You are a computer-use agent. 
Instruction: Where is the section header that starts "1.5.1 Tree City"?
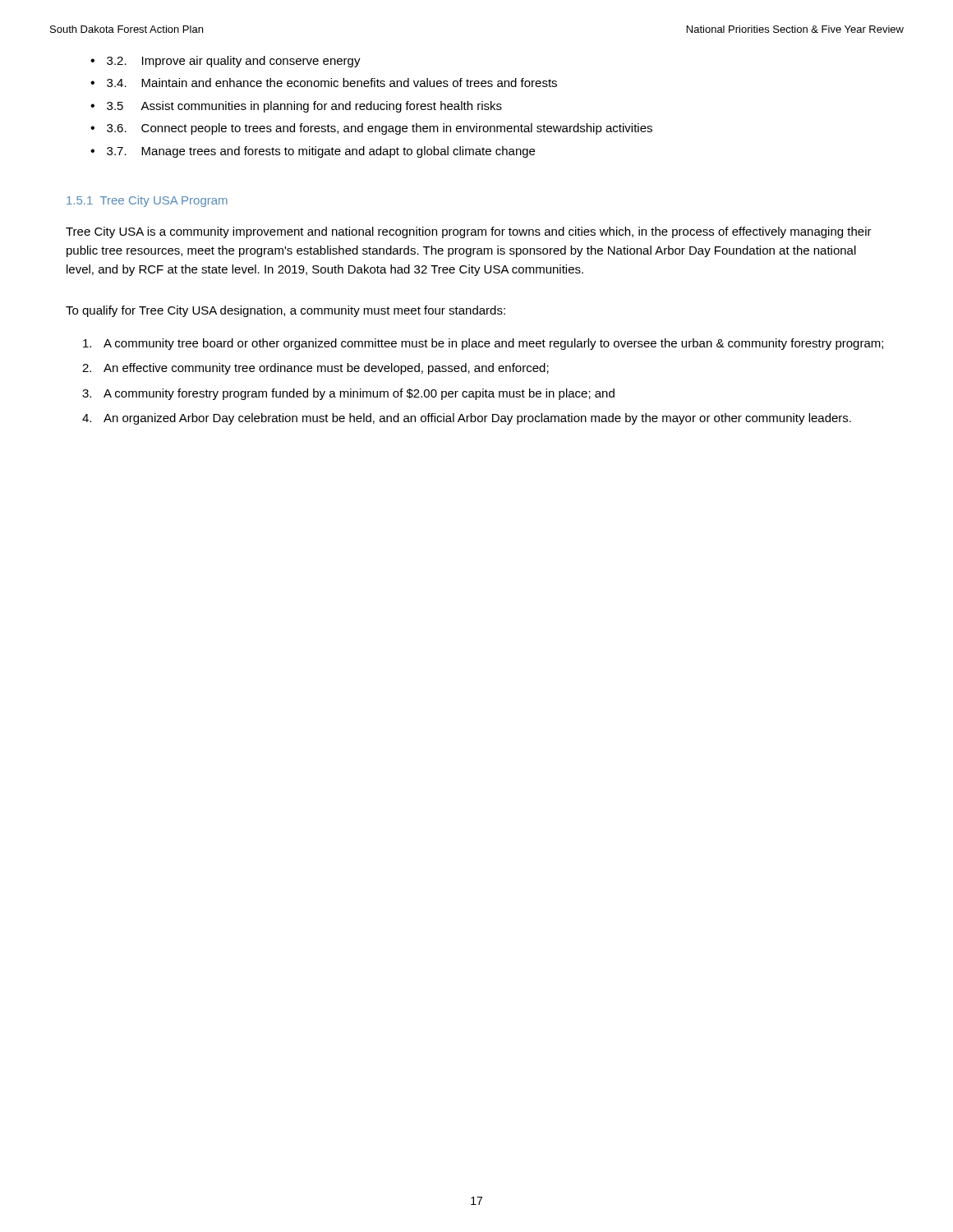(x=147, y=200)
